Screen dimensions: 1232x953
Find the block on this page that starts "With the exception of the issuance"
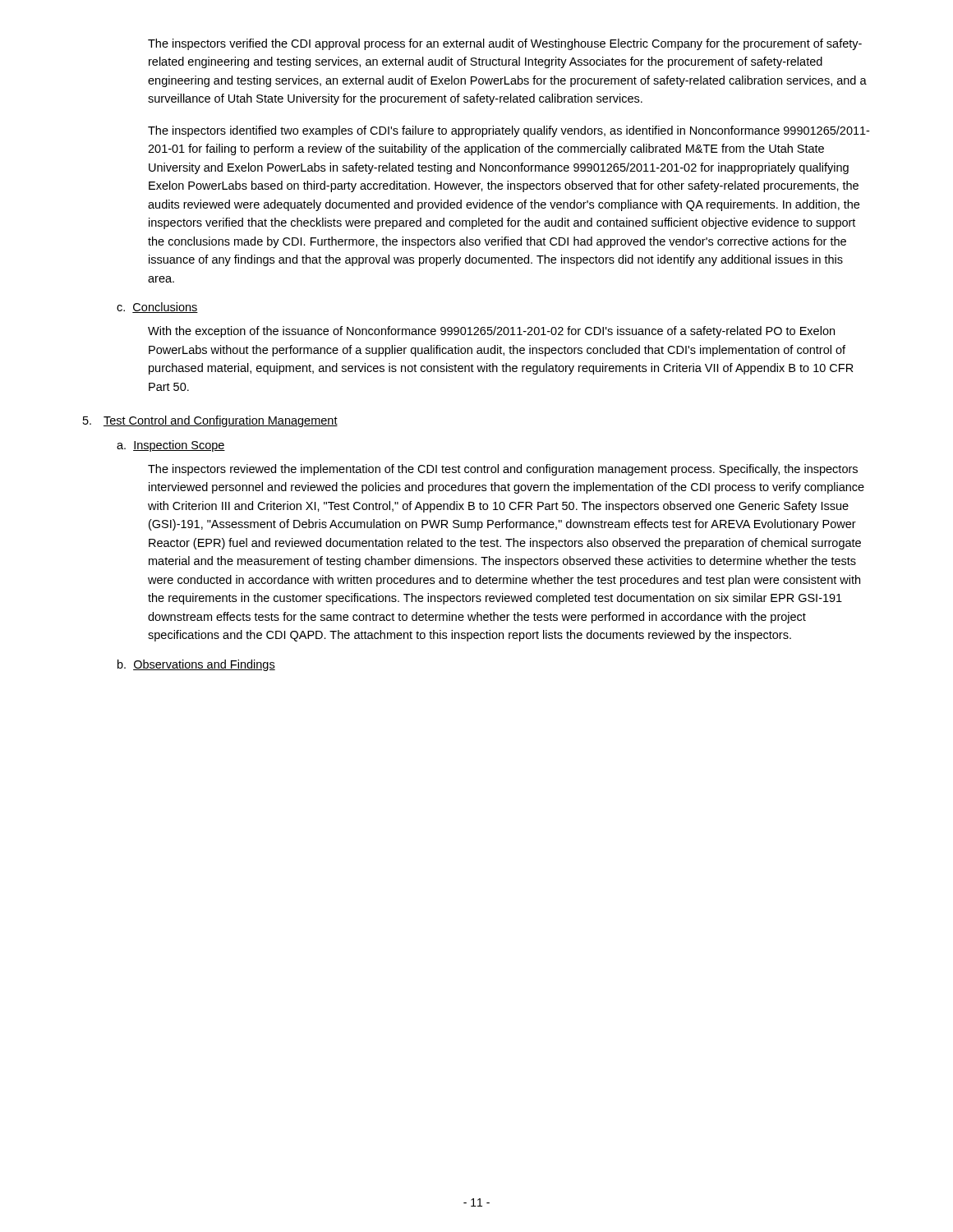click(501, 359)
